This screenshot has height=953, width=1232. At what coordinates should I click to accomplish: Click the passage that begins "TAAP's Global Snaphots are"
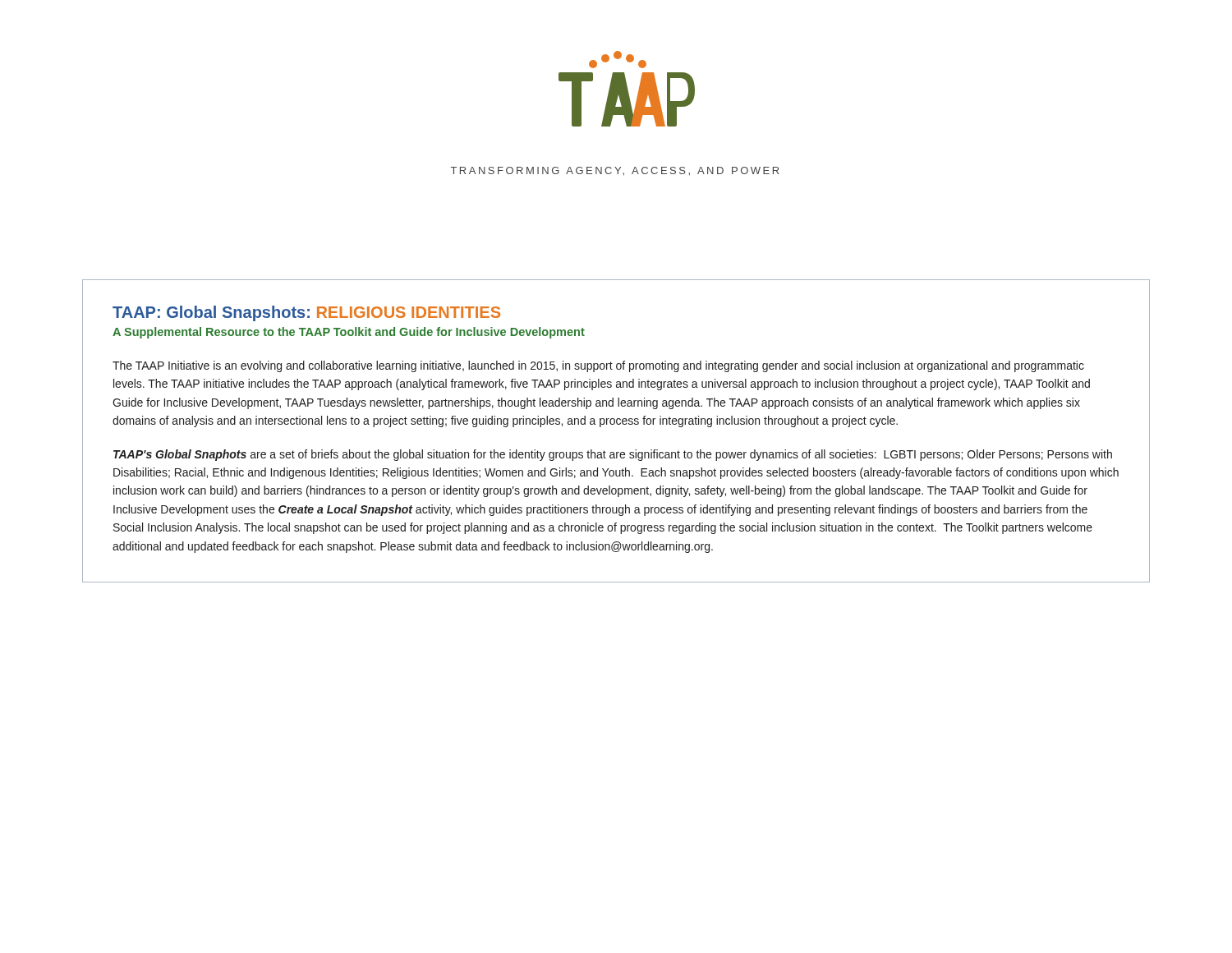tap(616, 500)
